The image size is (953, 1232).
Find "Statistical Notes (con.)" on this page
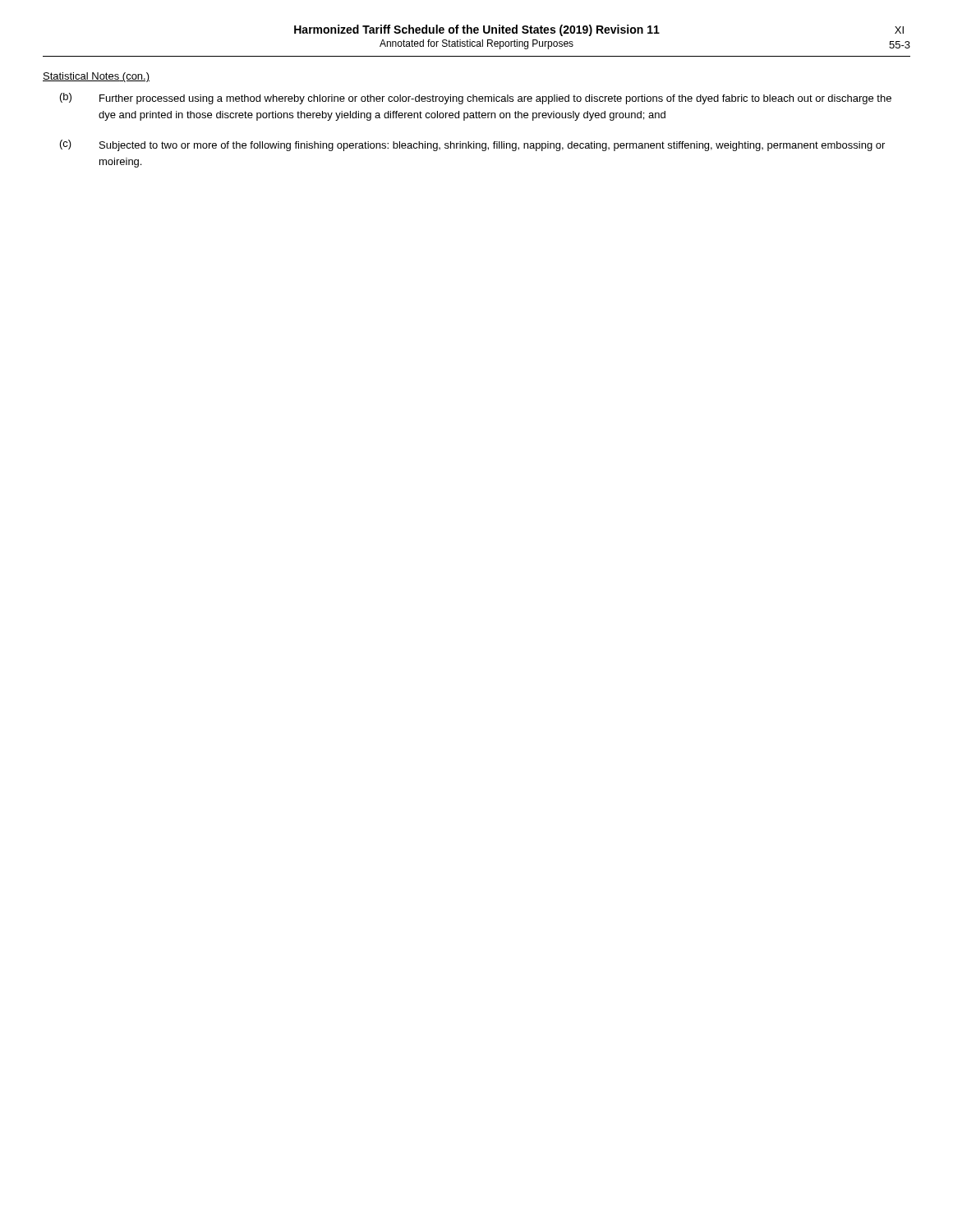point(96,76)
